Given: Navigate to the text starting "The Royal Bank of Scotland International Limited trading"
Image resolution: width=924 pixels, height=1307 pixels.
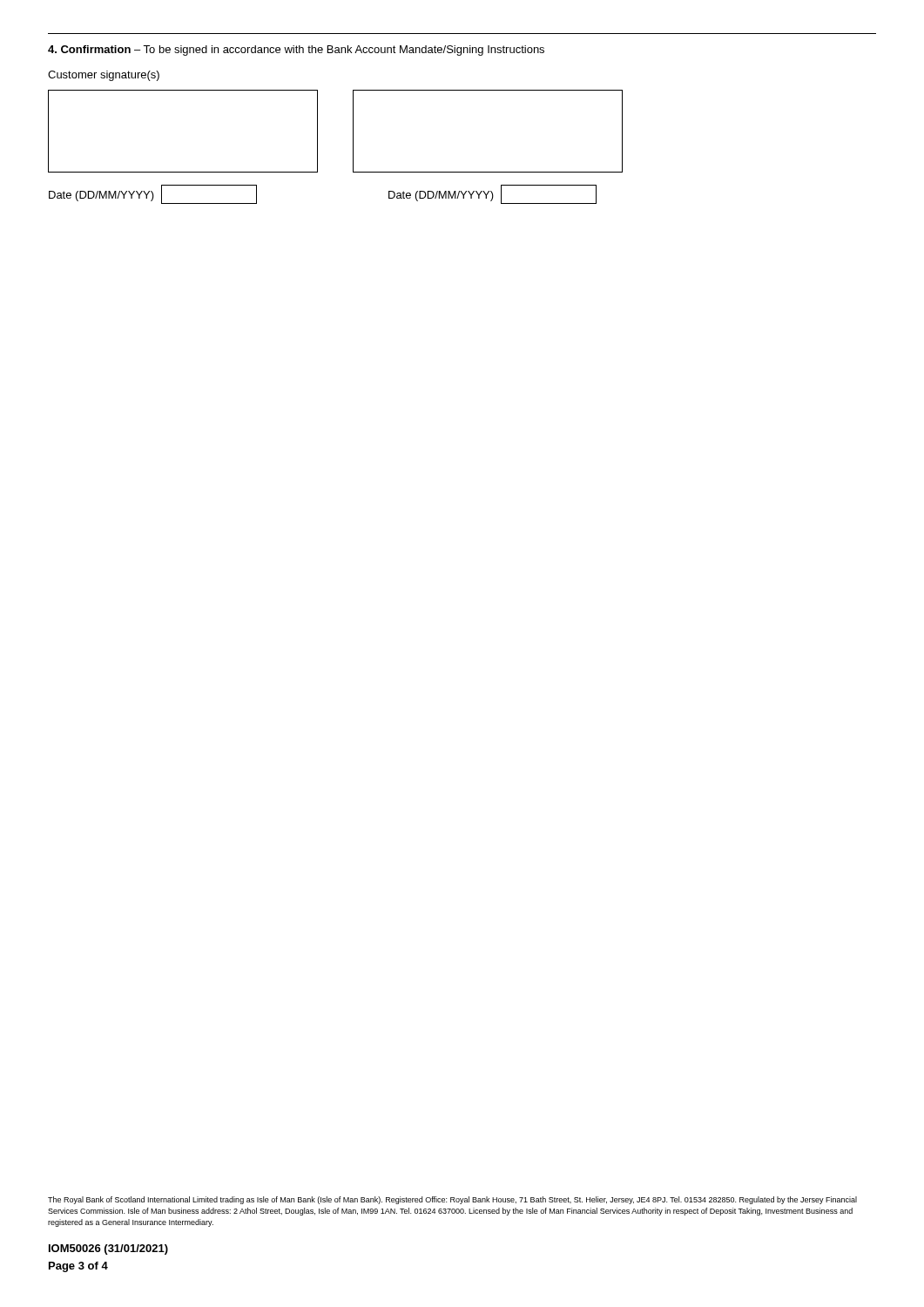Looking at the screenshot, I should coord(452,1211).
